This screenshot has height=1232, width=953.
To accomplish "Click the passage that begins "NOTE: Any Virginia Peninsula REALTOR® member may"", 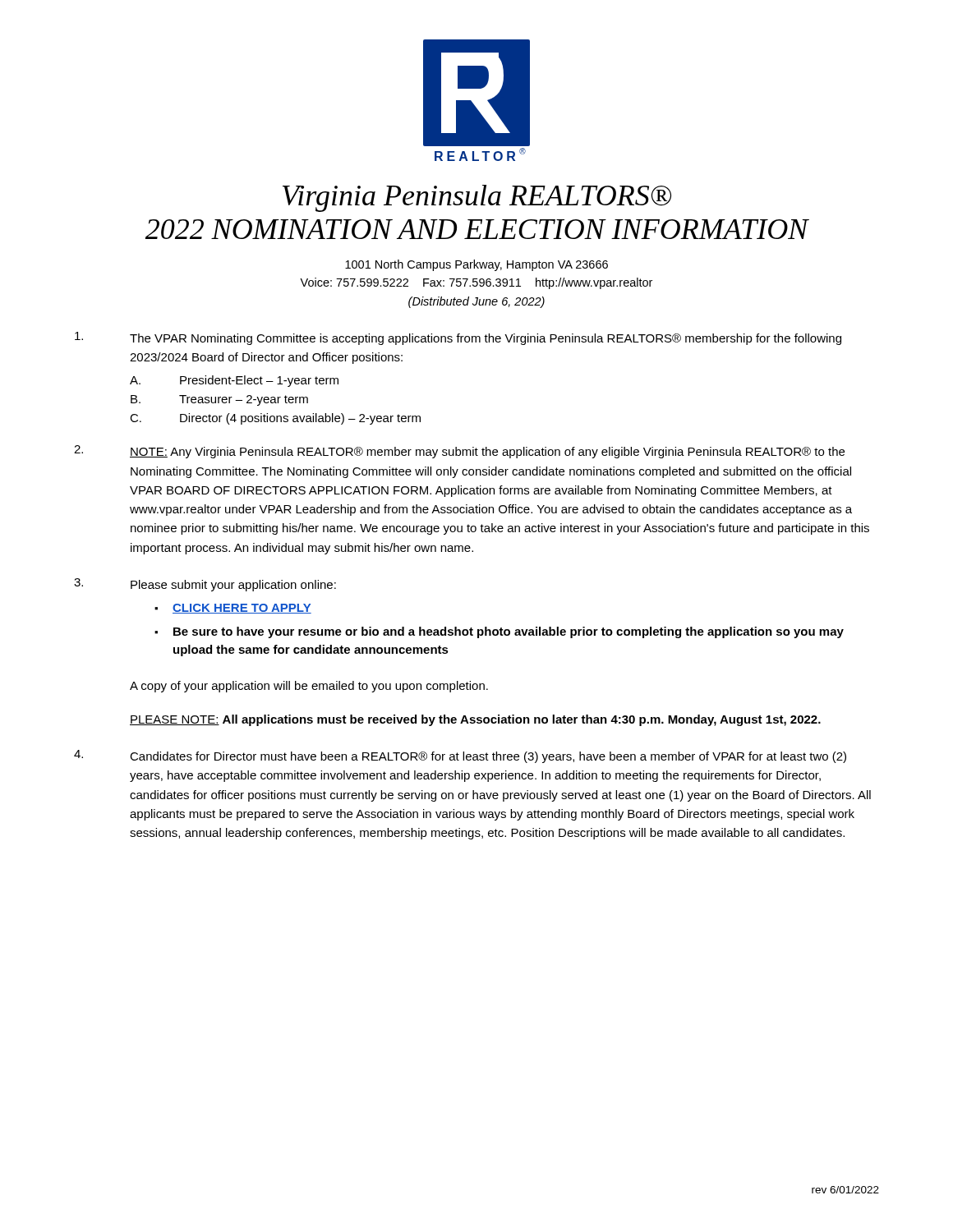I will (504, 500).
